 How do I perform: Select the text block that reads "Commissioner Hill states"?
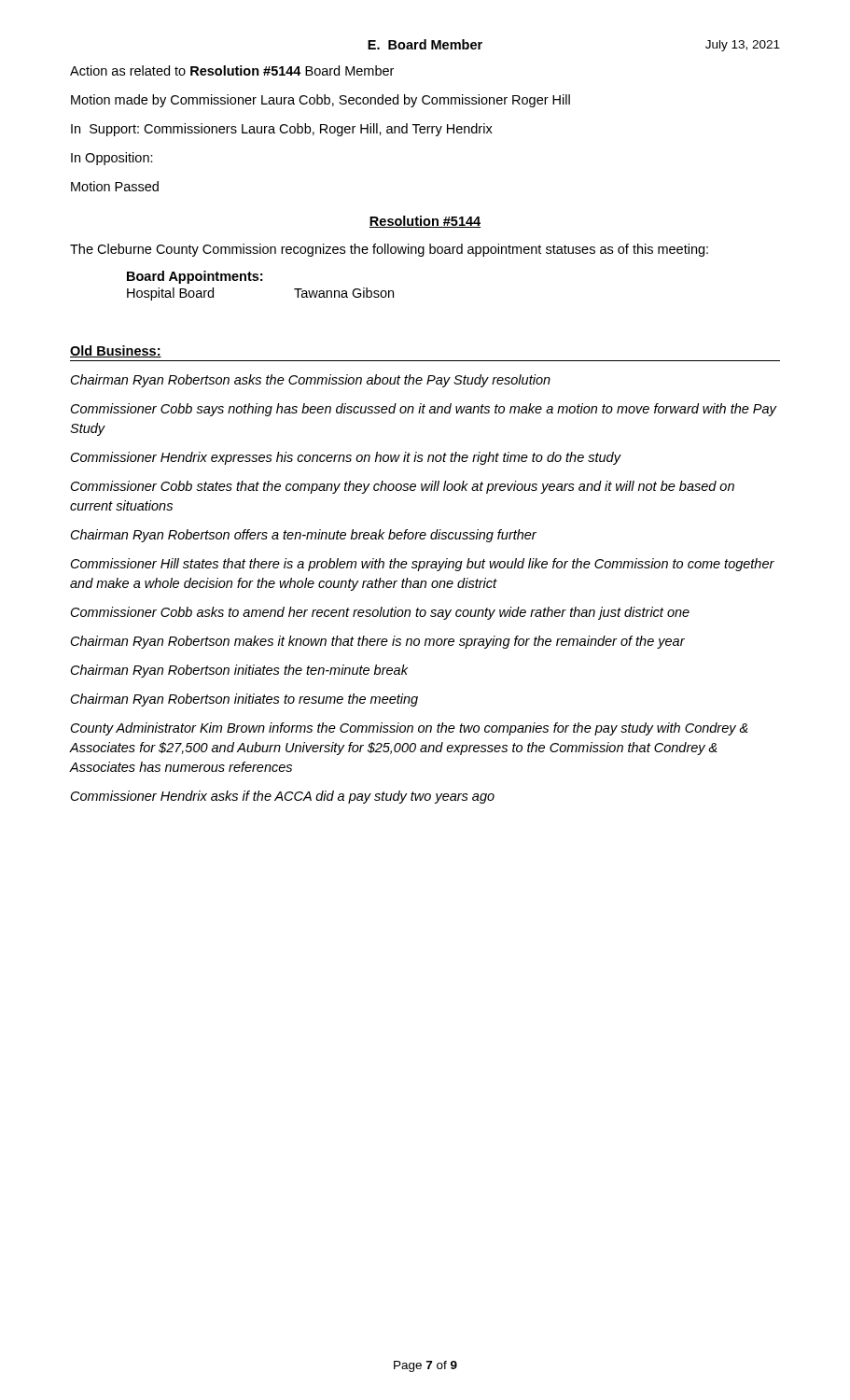click(x=422, y=574)
